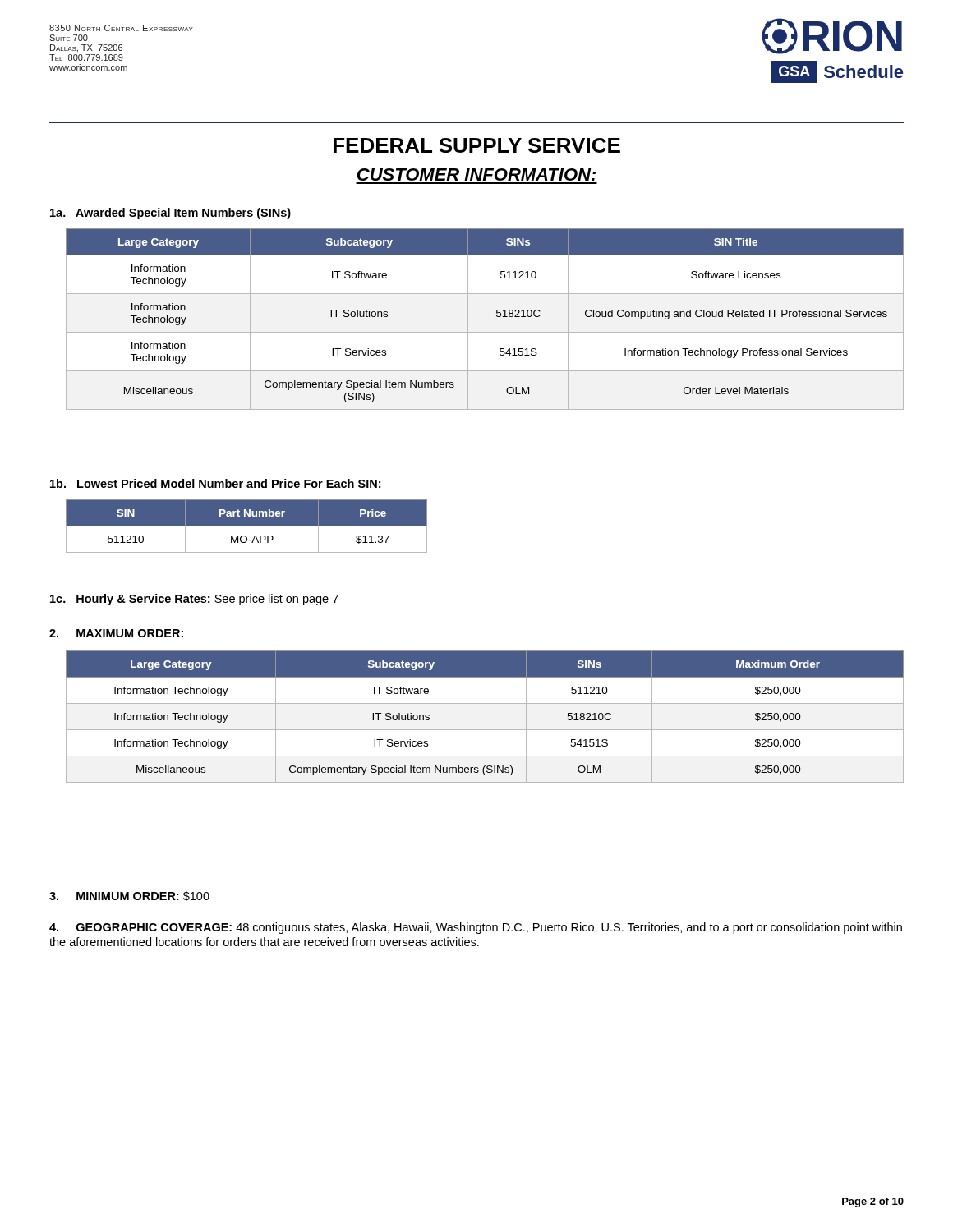Select the logo
The width and height of the screenshot is (953, 1232).
click(832, 49)
